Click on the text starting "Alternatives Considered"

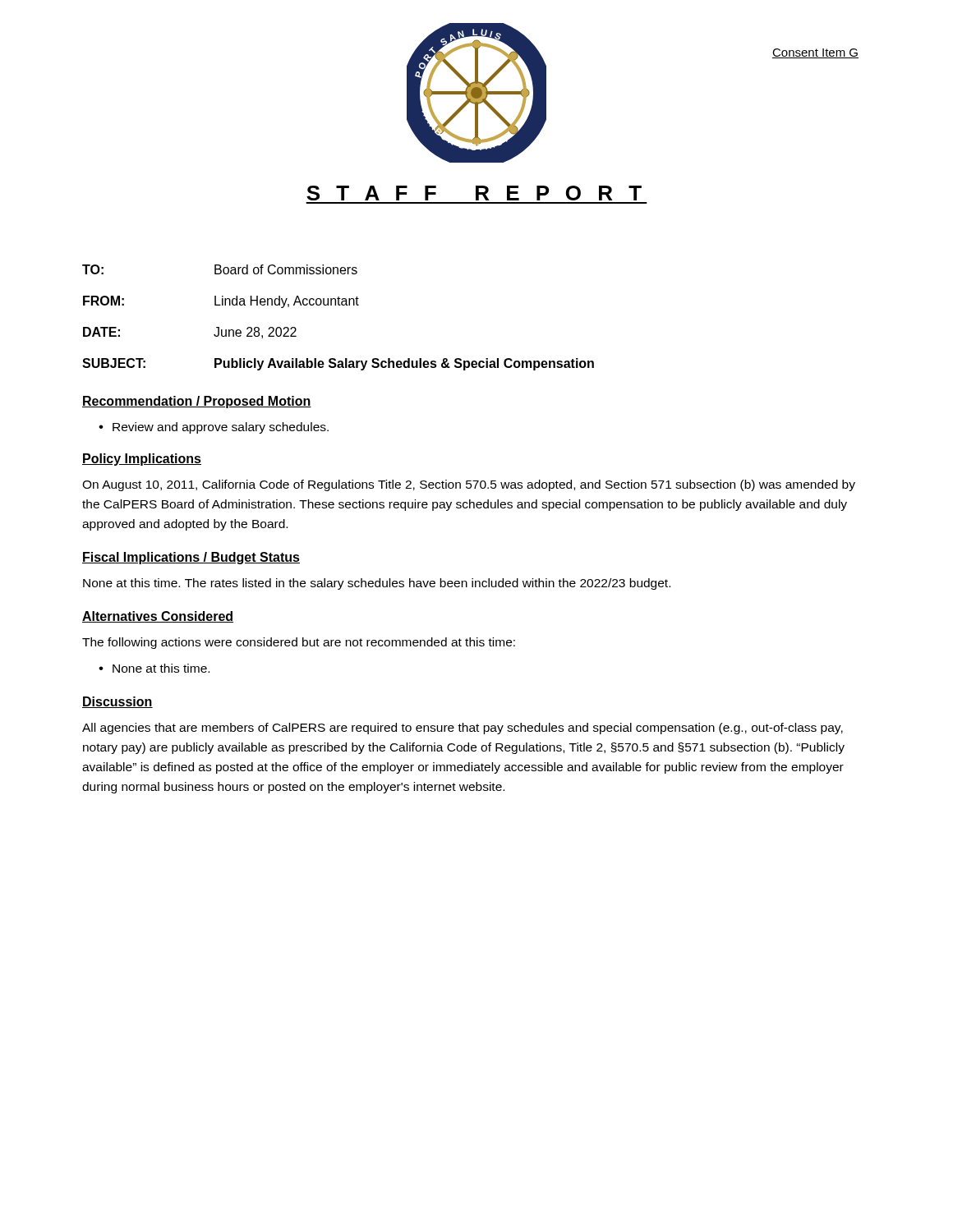click(x=158, y=616)
